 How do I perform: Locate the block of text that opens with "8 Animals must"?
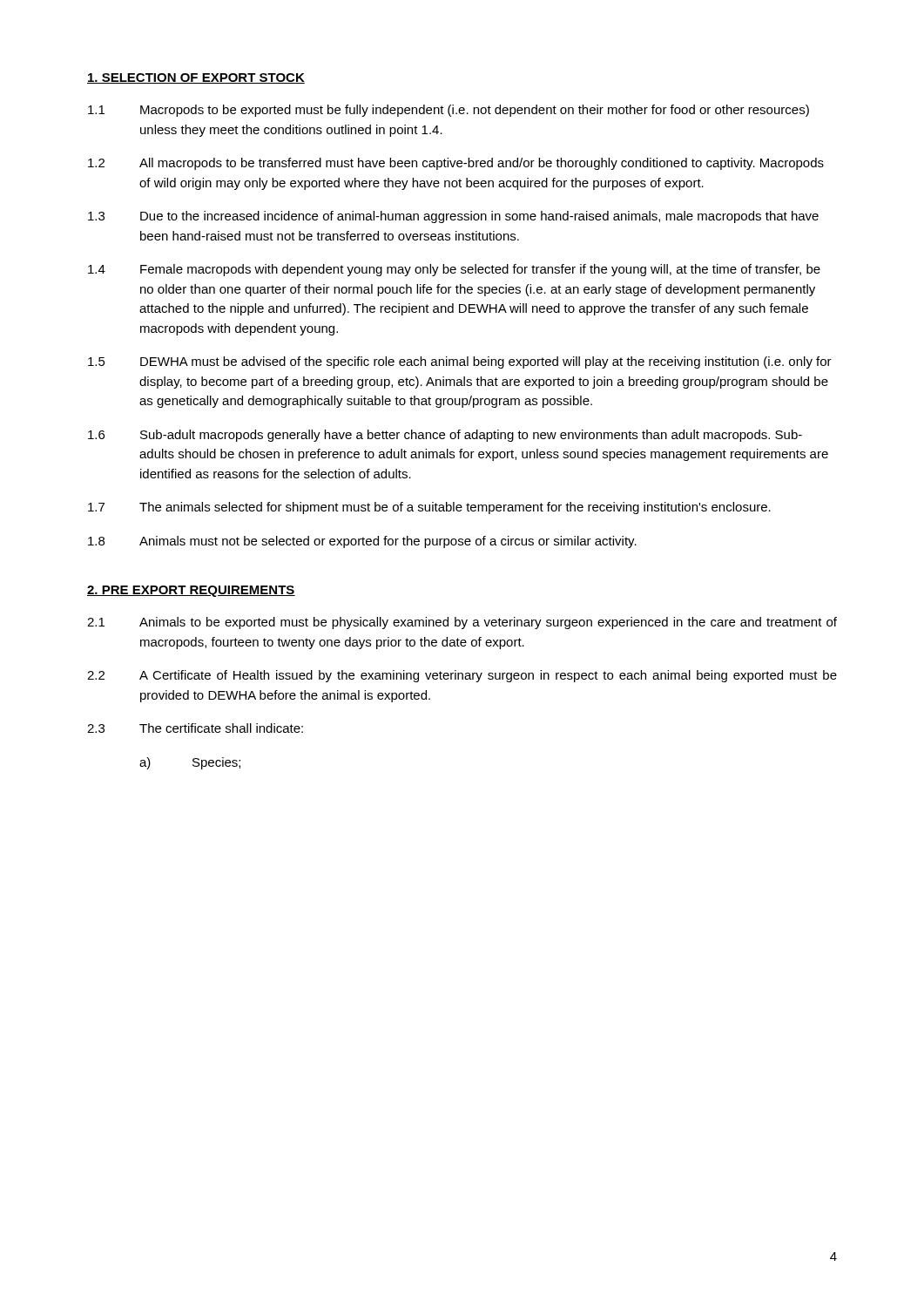coord(462,541)
